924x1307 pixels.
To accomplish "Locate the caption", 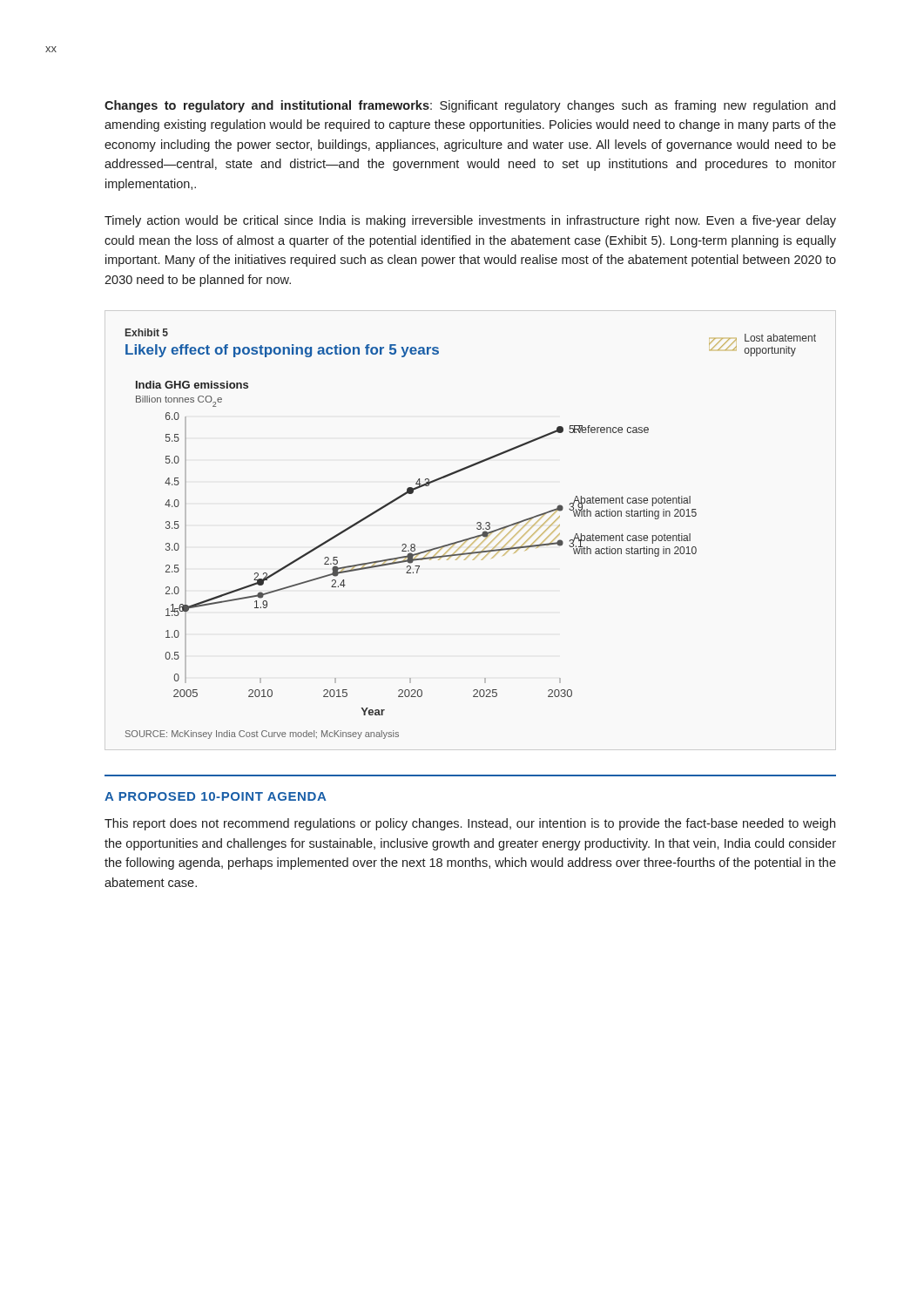I will pos(262,734).
